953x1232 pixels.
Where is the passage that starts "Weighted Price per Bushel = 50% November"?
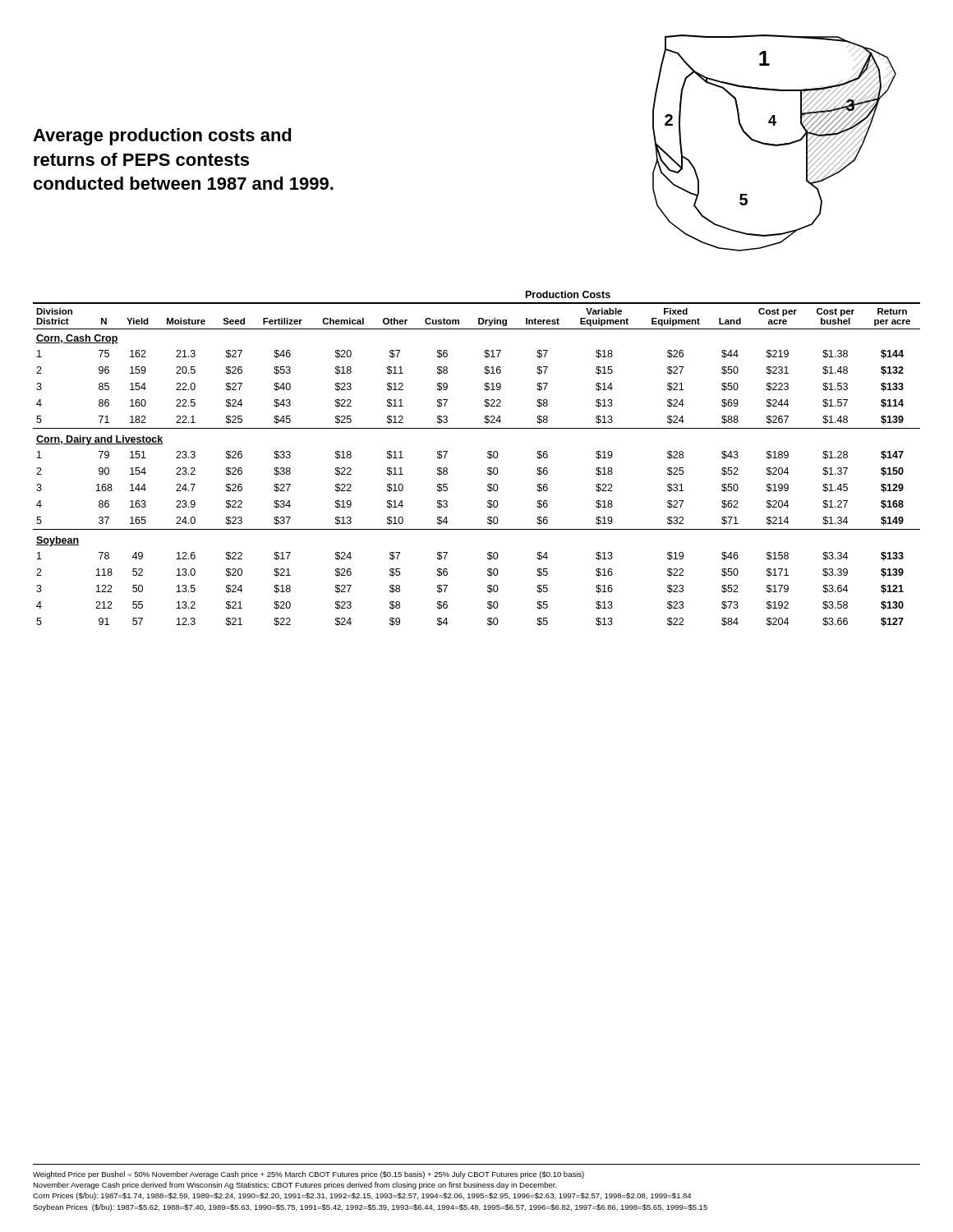tap(370, 1190)
